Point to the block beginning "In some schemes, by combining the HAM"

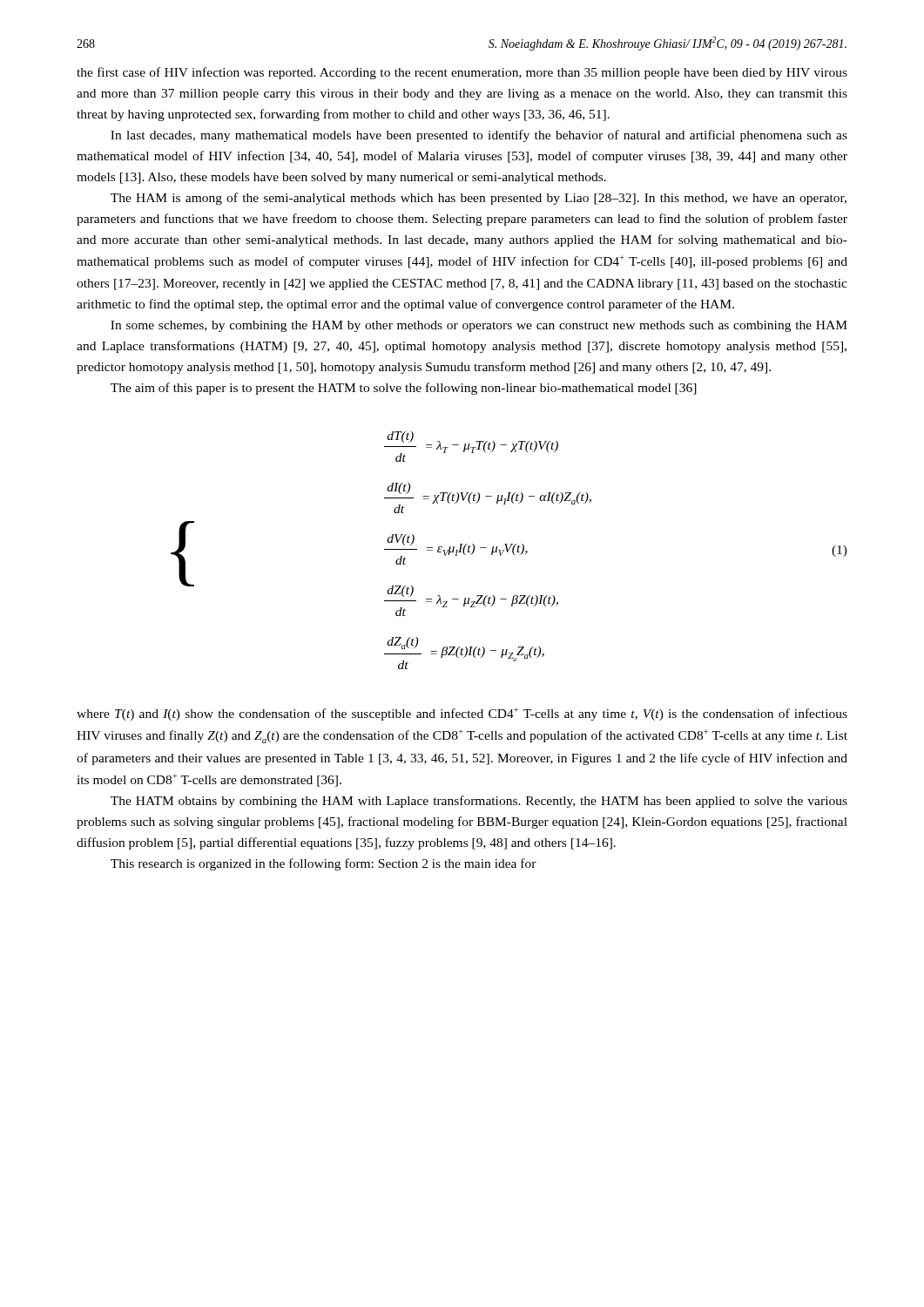[x=462, y=346]
